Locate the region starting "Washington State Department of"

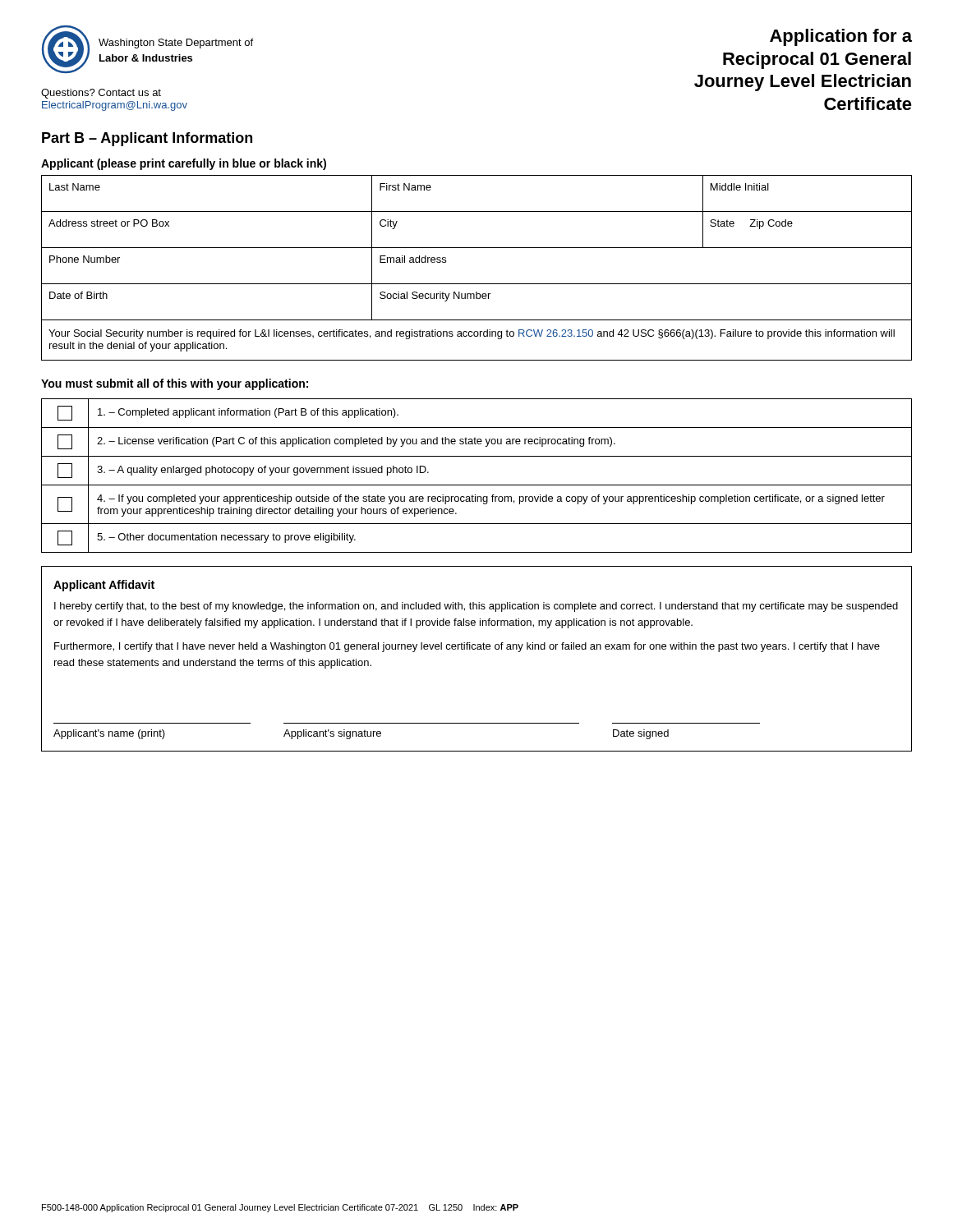click(176, 50)
